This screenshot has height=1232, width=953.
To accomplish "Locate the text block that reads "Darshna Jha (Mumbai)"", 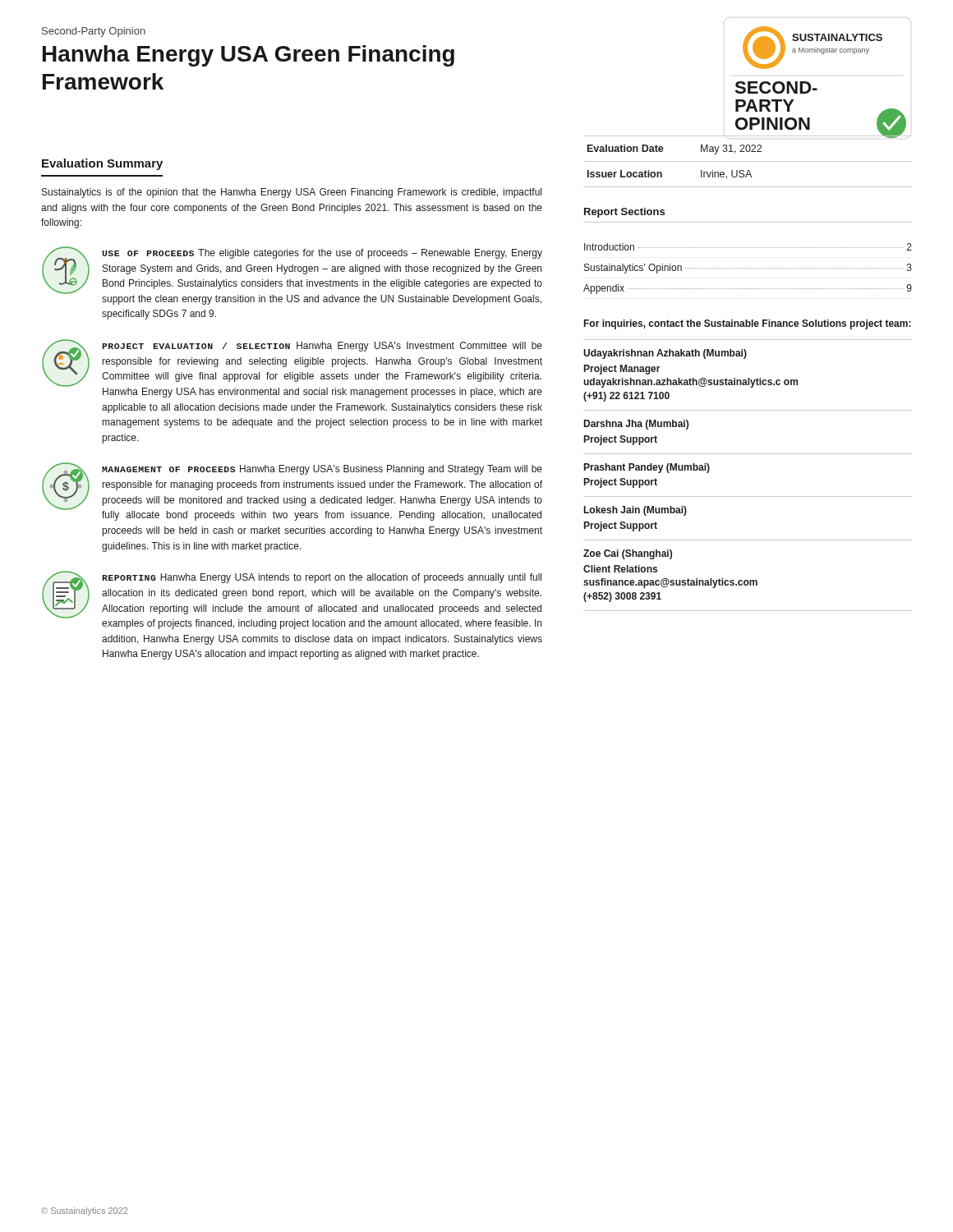I will click(636, 425).
